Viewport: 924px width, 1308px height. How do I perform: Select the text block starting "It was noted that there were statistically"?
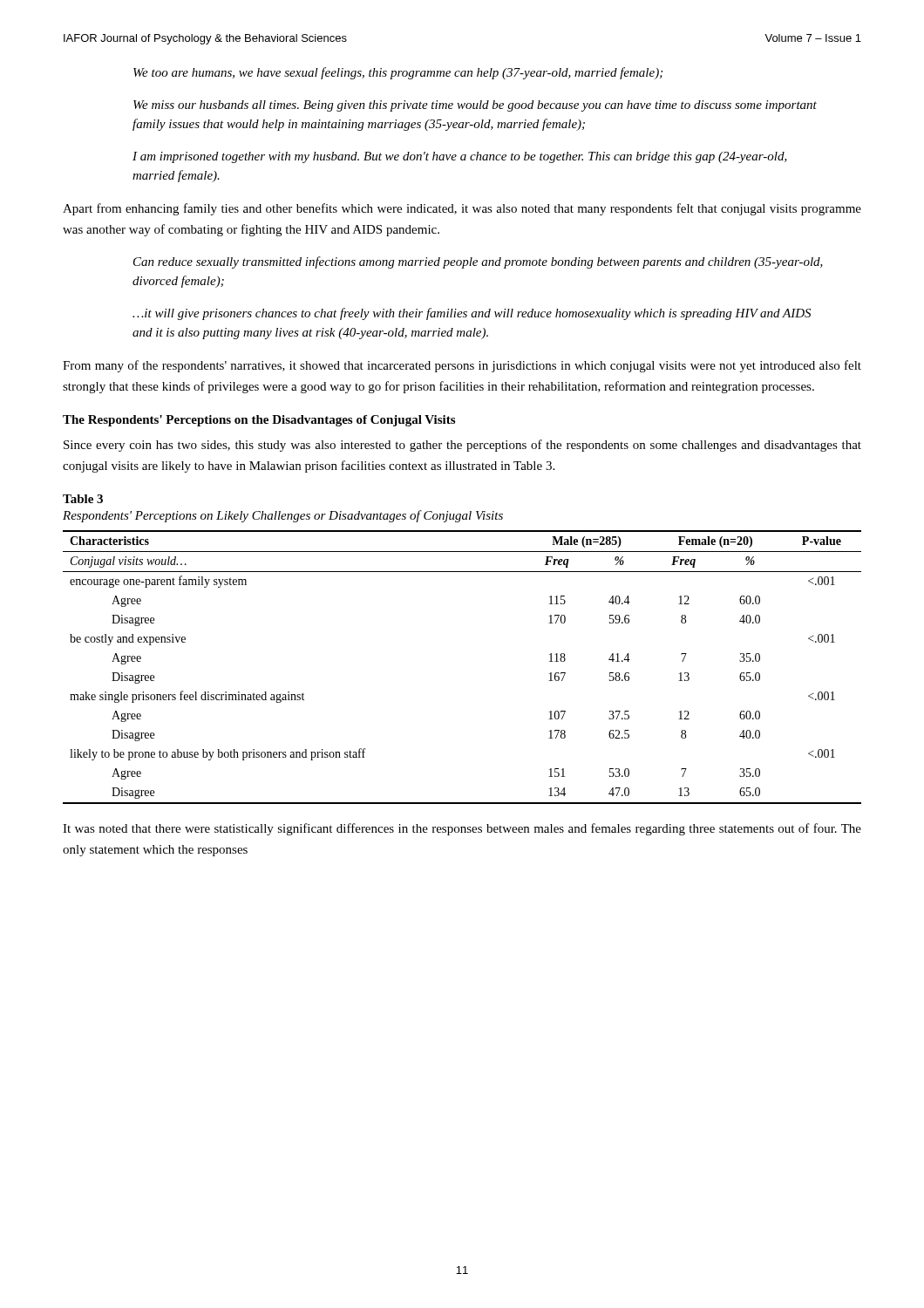[x=462, y=838]
